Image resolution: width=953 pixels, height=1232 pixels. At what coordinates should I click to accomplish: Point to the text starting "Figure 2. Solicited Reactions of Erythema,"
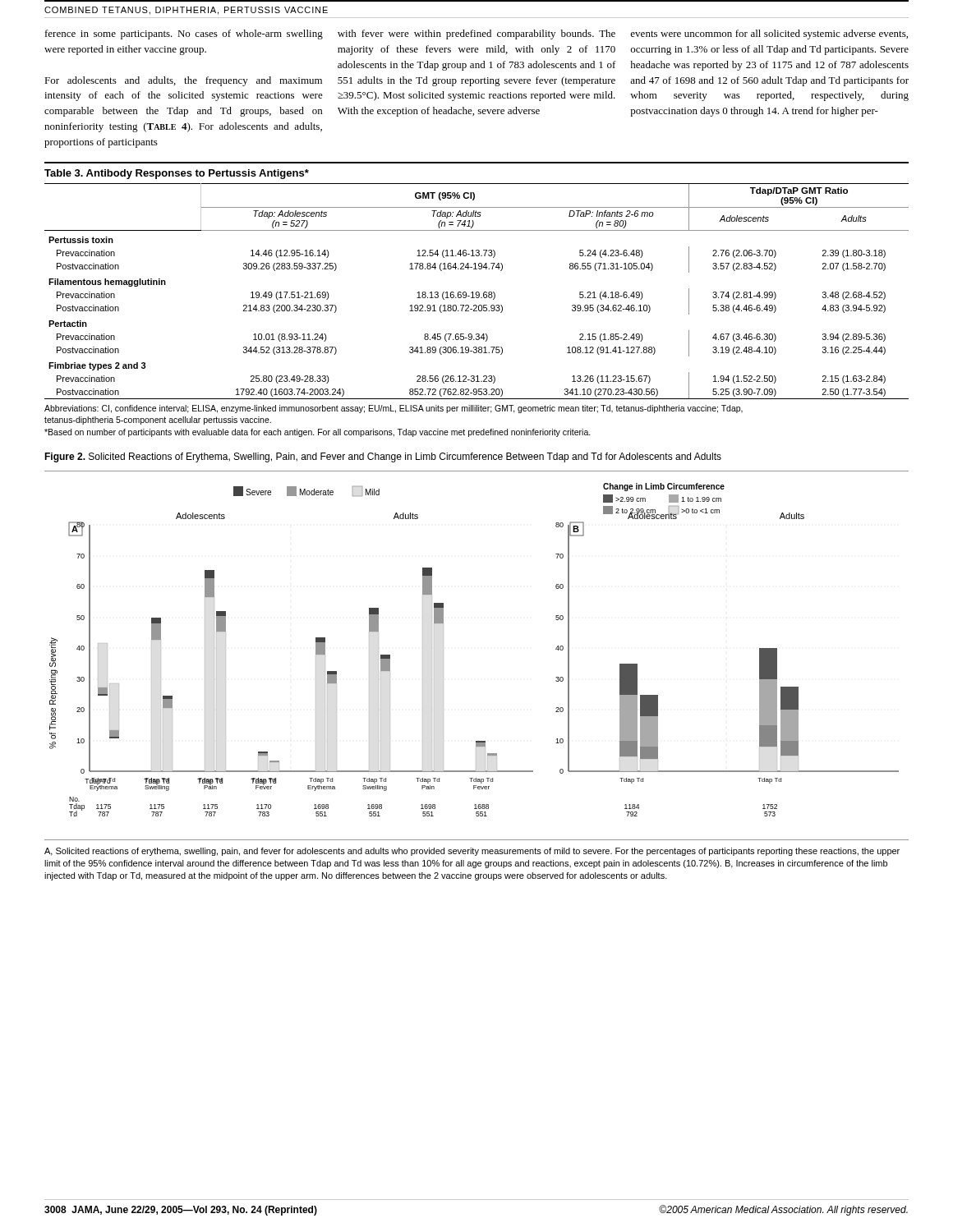pyautogui.click(x=383, y=457)
